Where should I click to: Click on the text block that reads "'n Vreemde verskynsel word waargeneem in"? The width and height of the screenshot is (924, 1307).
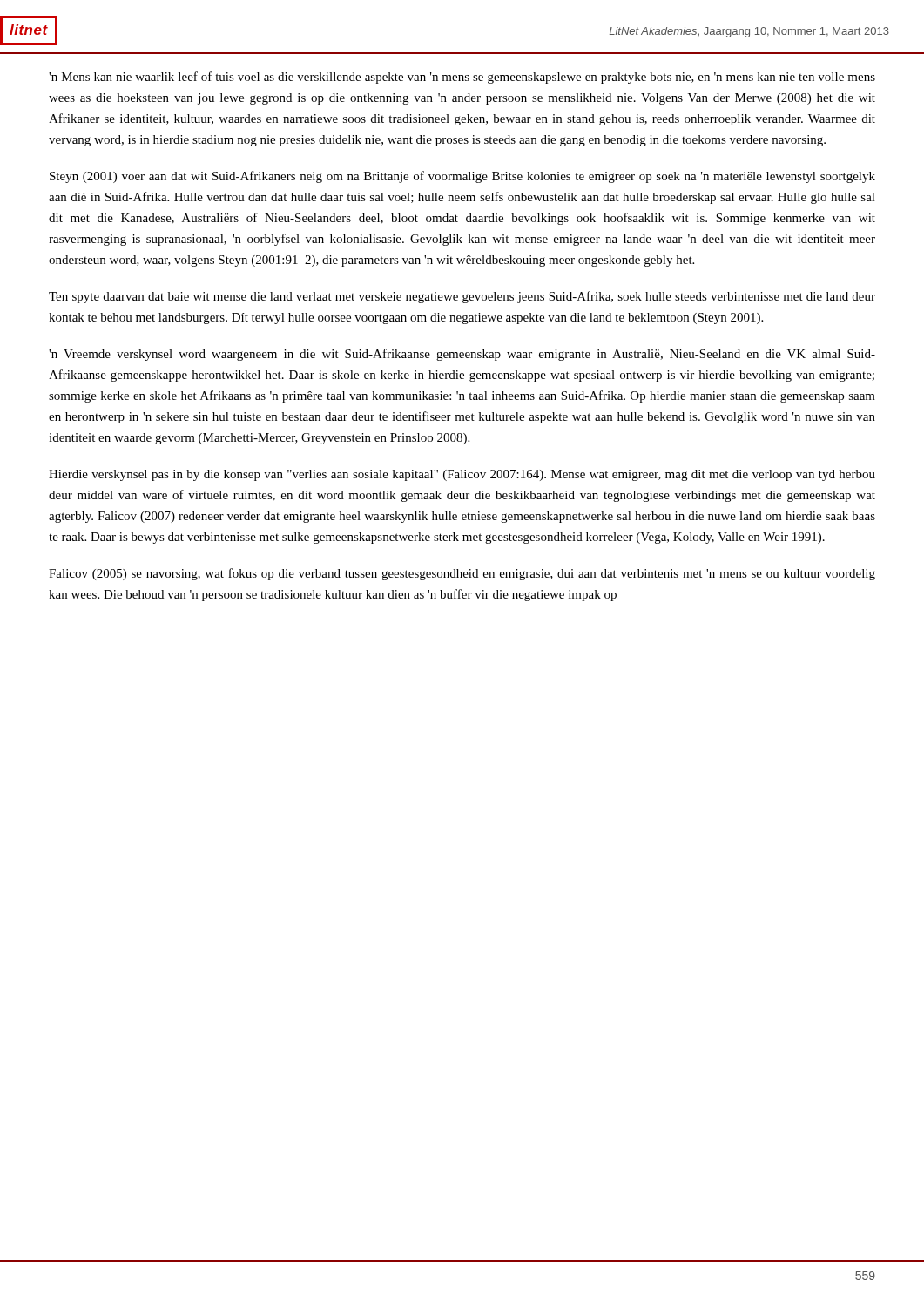click(462, 396)
